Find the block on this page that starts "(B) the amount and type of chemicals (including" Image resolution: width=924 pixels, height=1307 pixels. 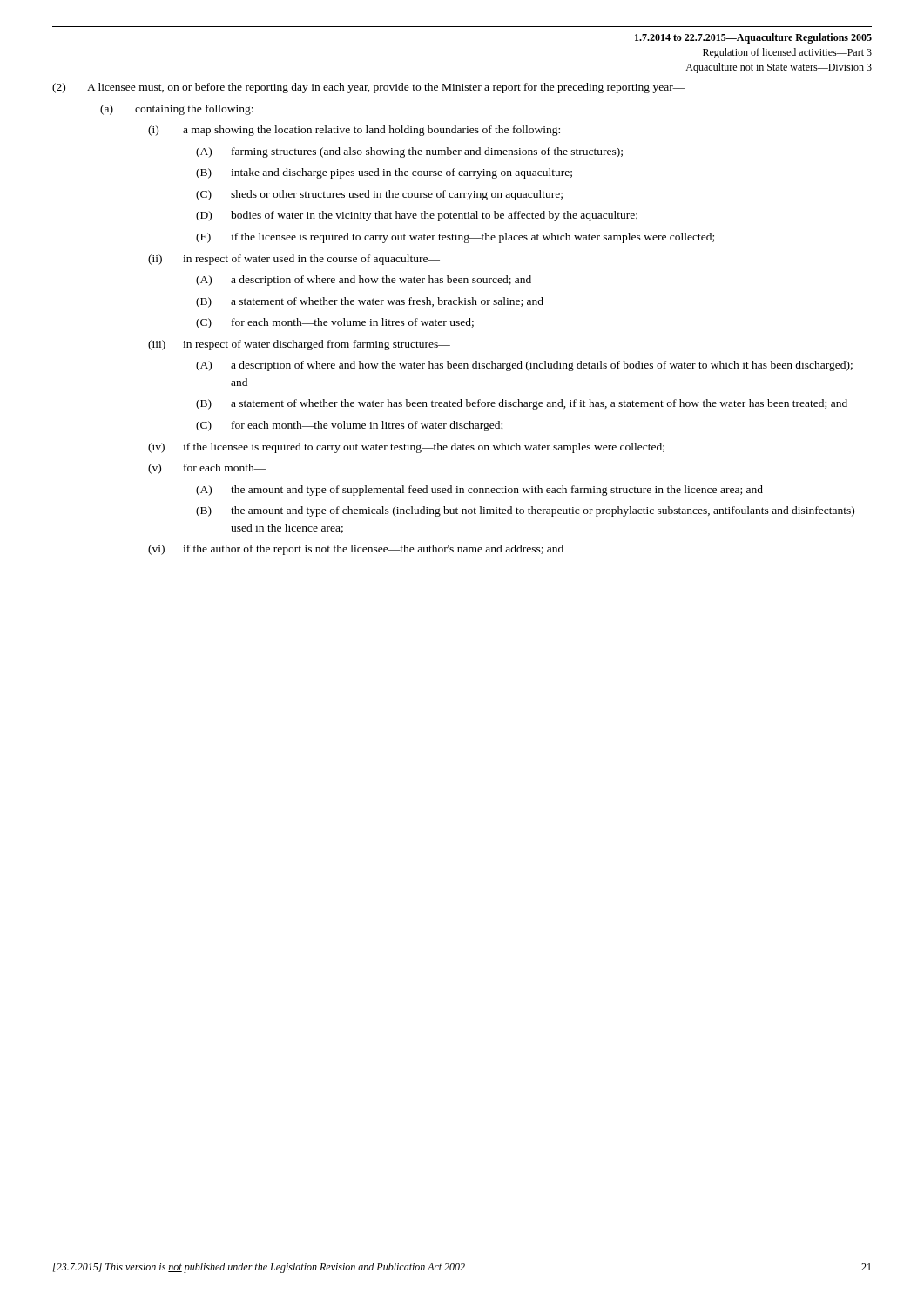coord(462,519)
